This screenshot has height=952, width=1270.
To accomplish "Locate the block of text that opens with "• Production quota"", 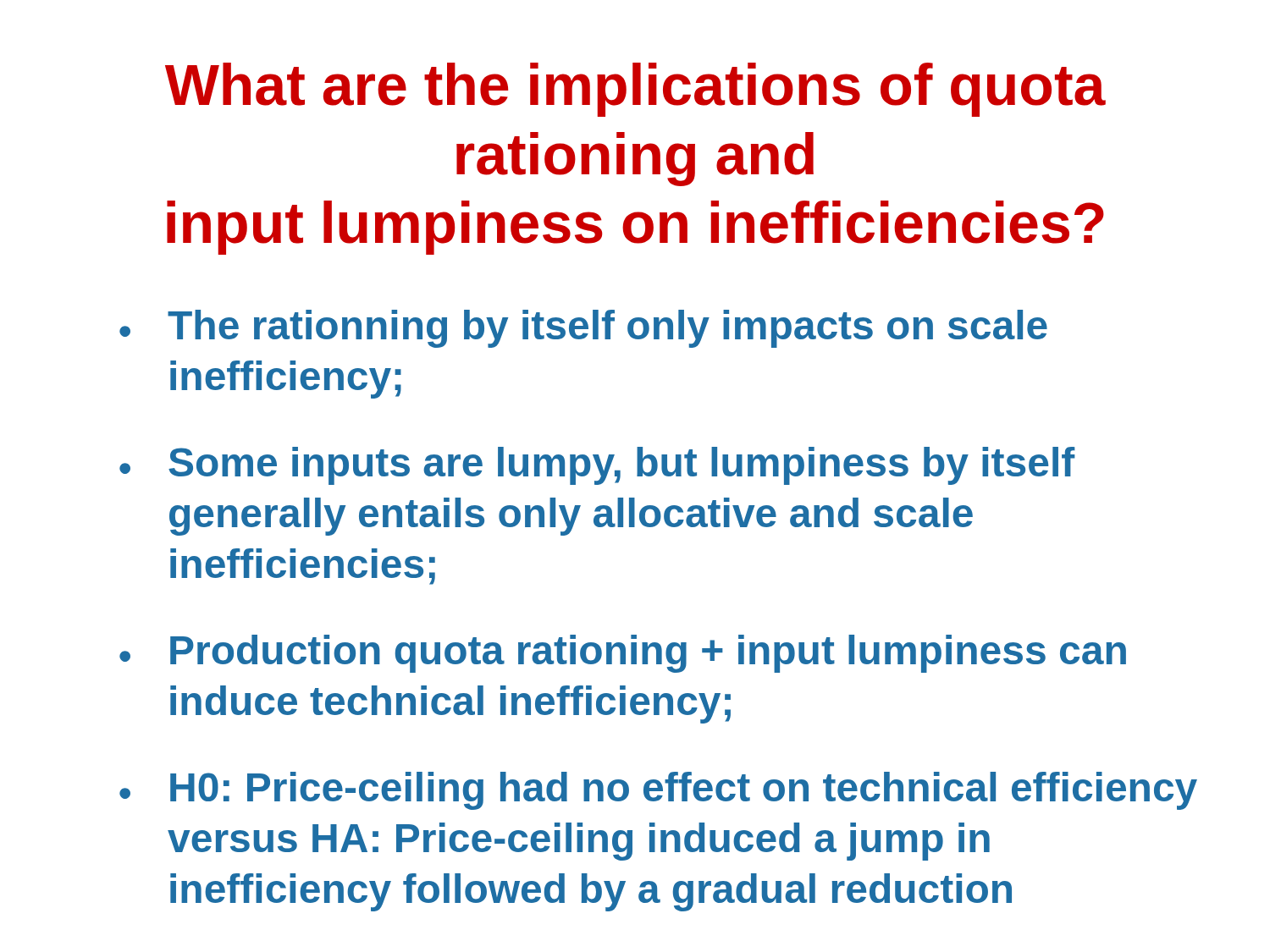I will pos(660,676).
